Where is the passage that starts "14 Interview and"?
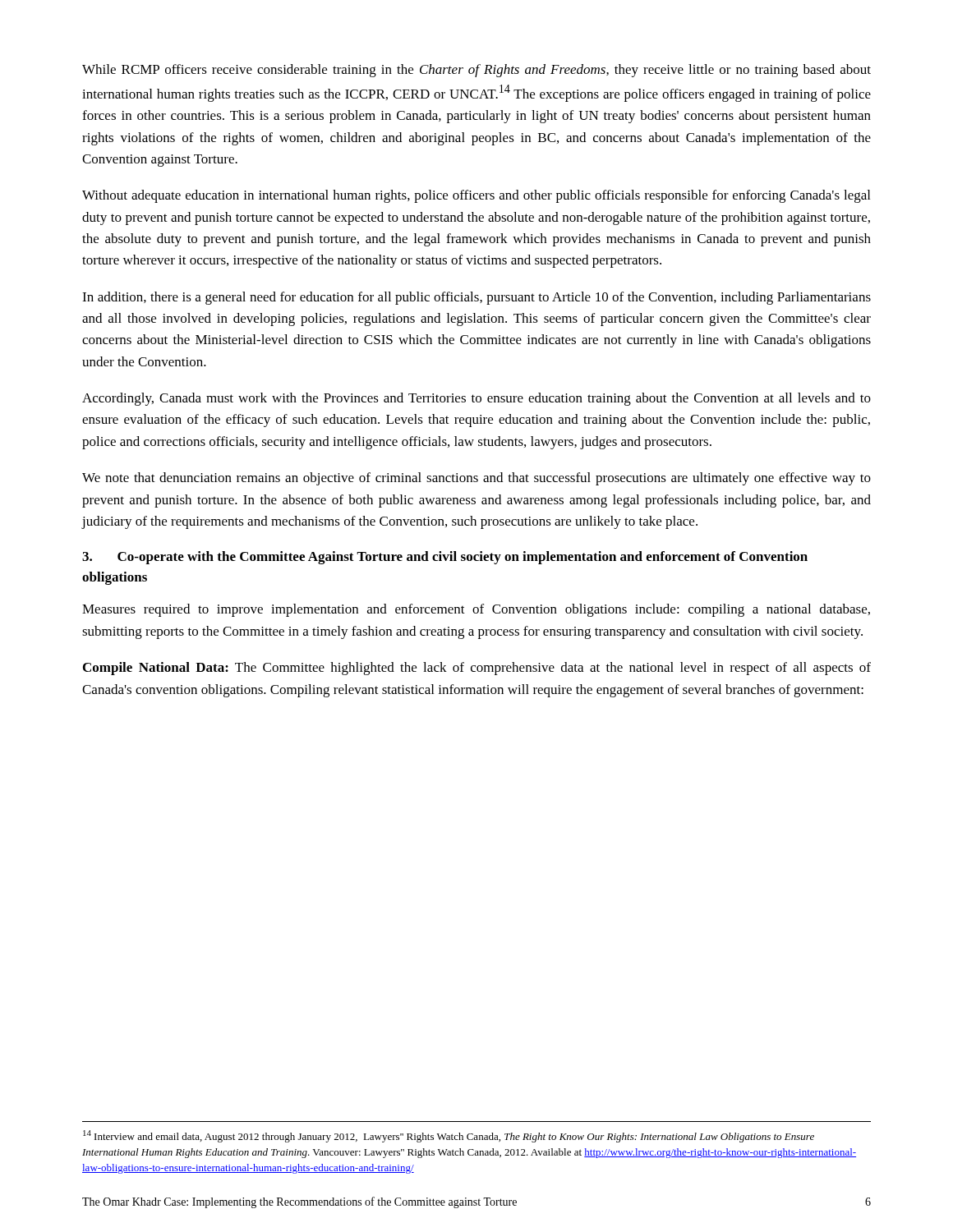The width and height of the screenshot is (953, 1232). 469,1151
